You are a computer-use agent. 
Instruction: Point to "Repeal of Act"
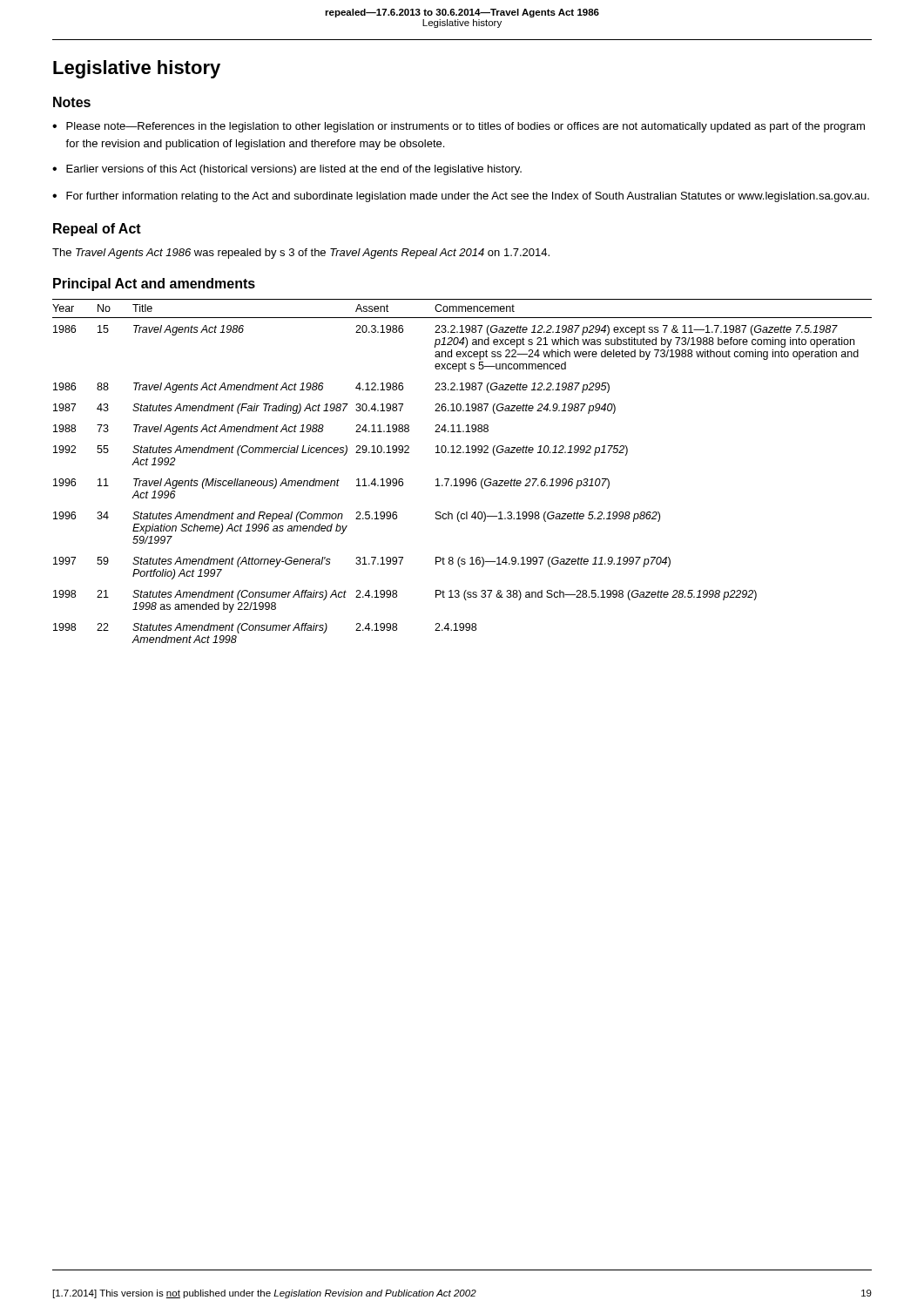pos(97,230)
